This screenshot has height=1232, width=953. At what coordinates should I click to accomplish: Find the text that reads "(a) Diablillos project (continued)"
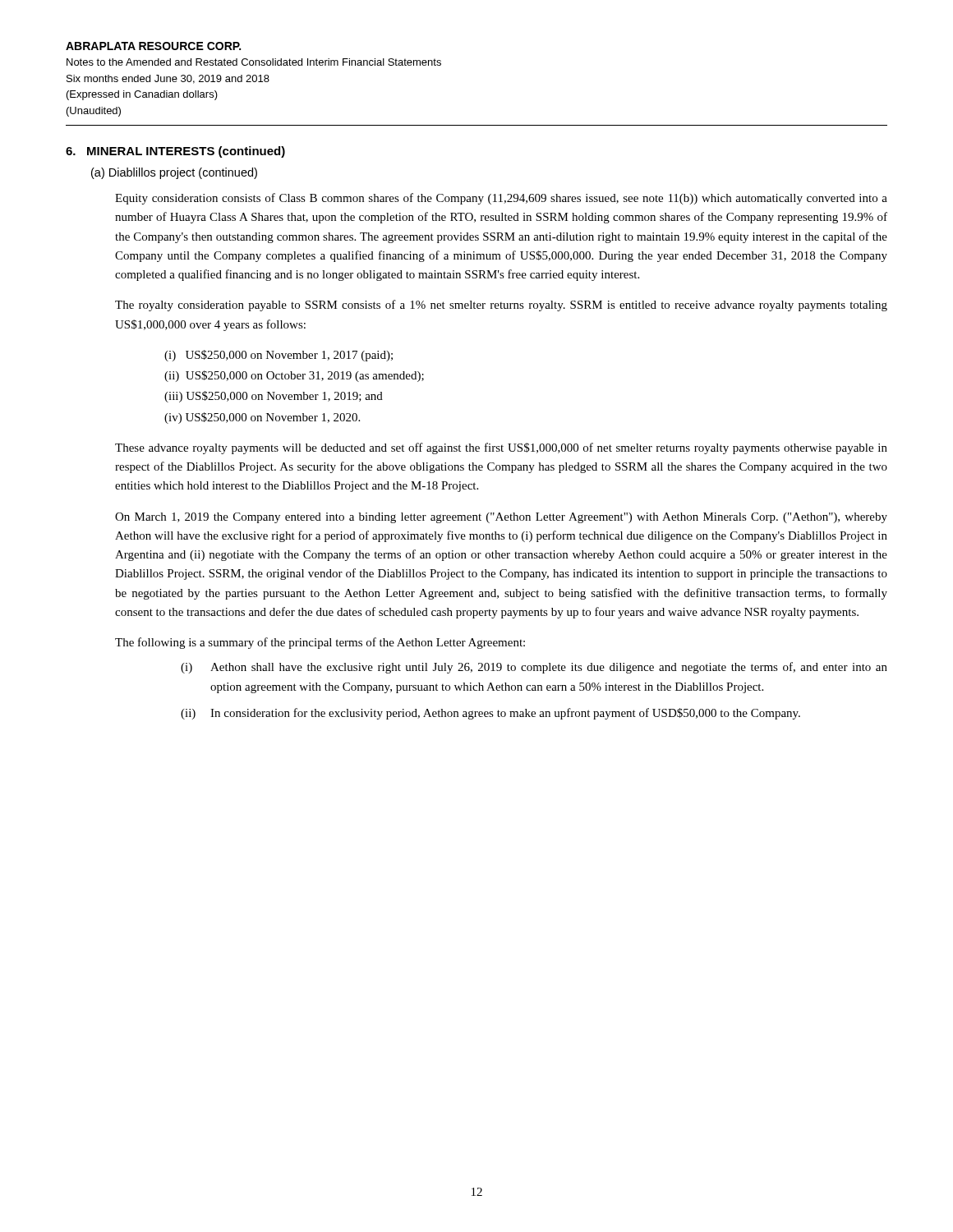pos(174,172)
